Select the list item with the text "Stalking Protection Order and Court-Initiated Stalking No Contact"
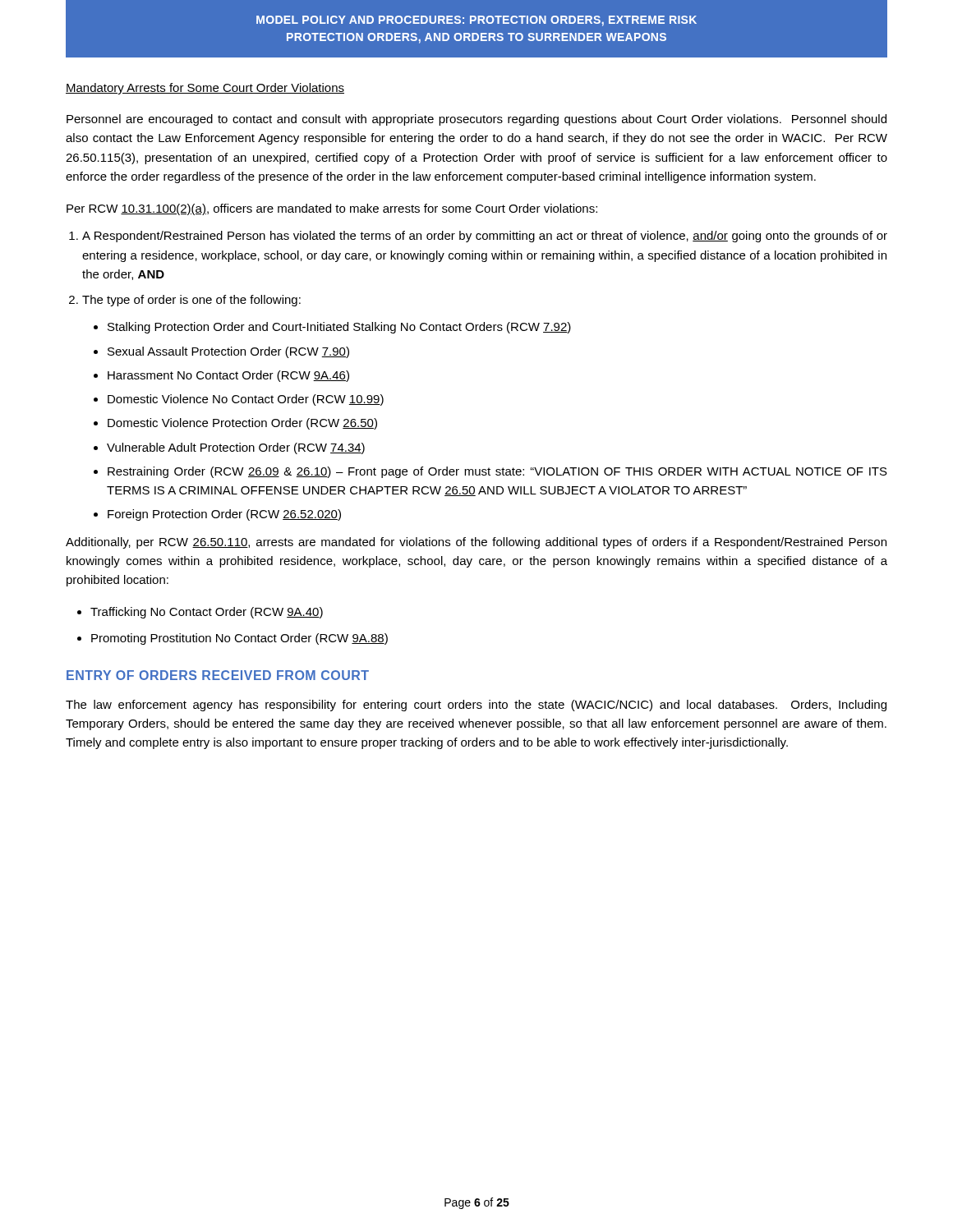Screen dimensions: 1232x953 339,327
